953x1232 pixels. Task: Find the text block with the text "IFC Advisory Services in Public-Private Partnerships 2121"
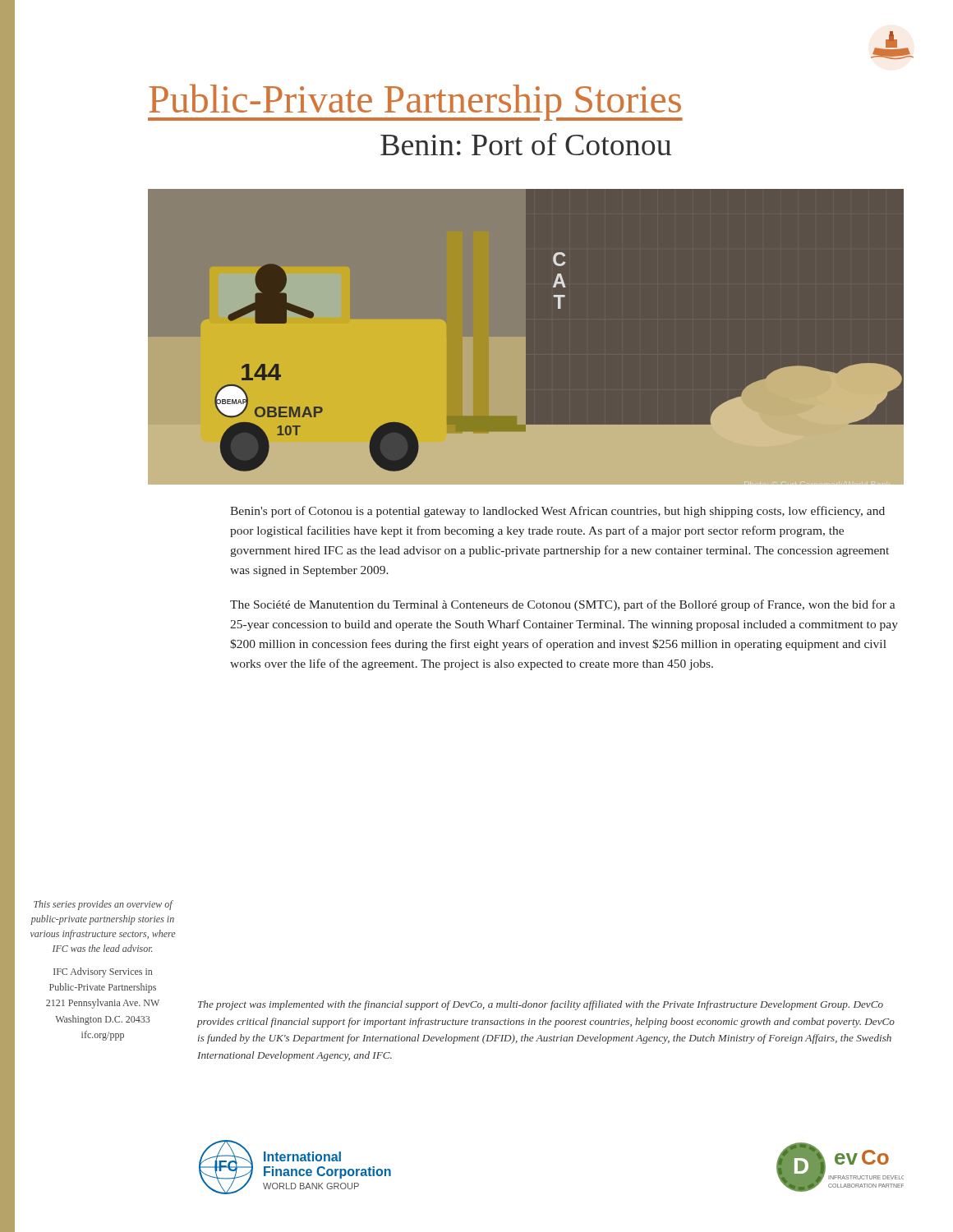[x=103, y=1003]
